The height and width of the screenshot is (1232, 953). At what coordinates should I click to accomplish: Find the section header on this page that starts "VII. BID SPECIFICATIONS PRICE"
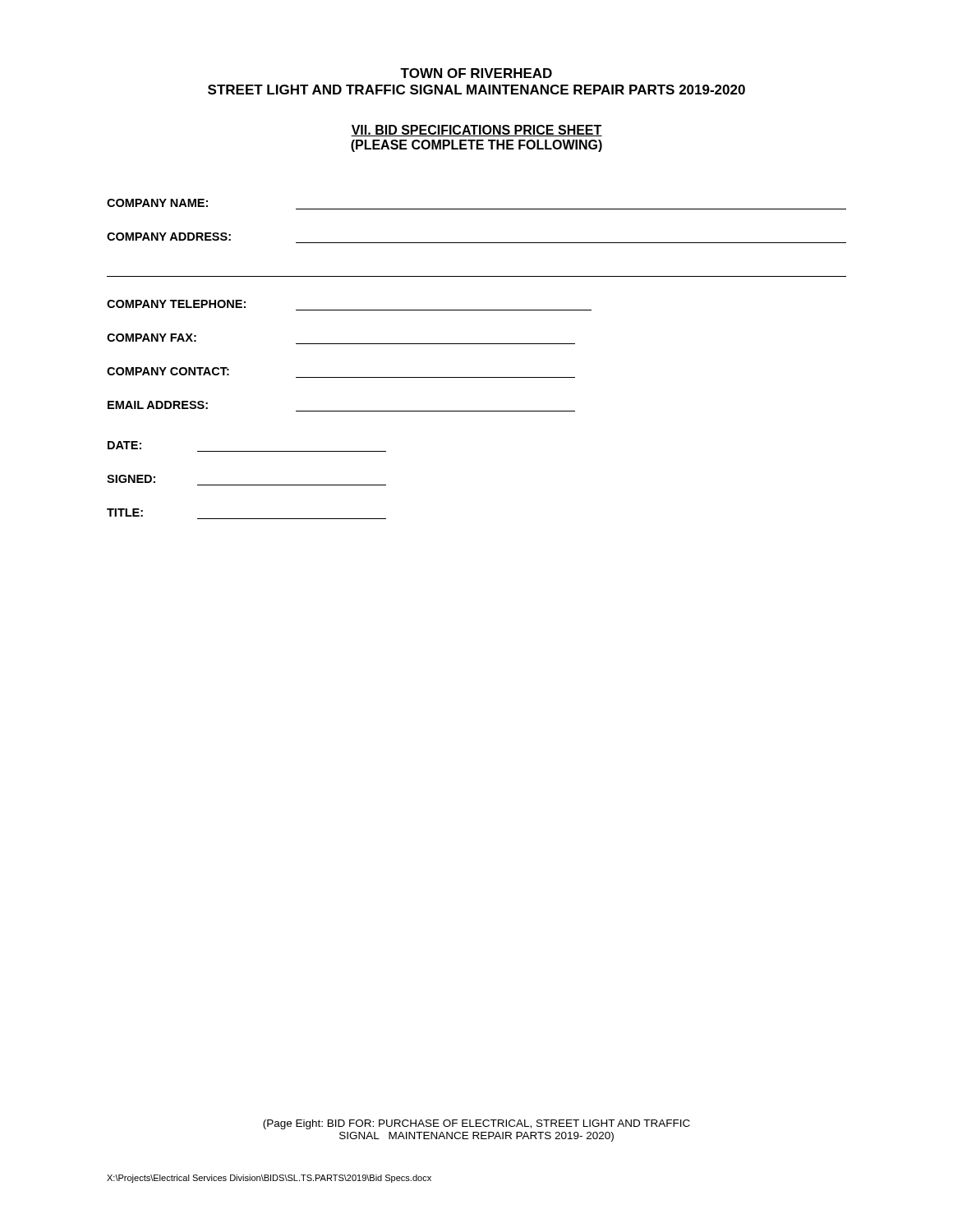[x=476, y=138]
